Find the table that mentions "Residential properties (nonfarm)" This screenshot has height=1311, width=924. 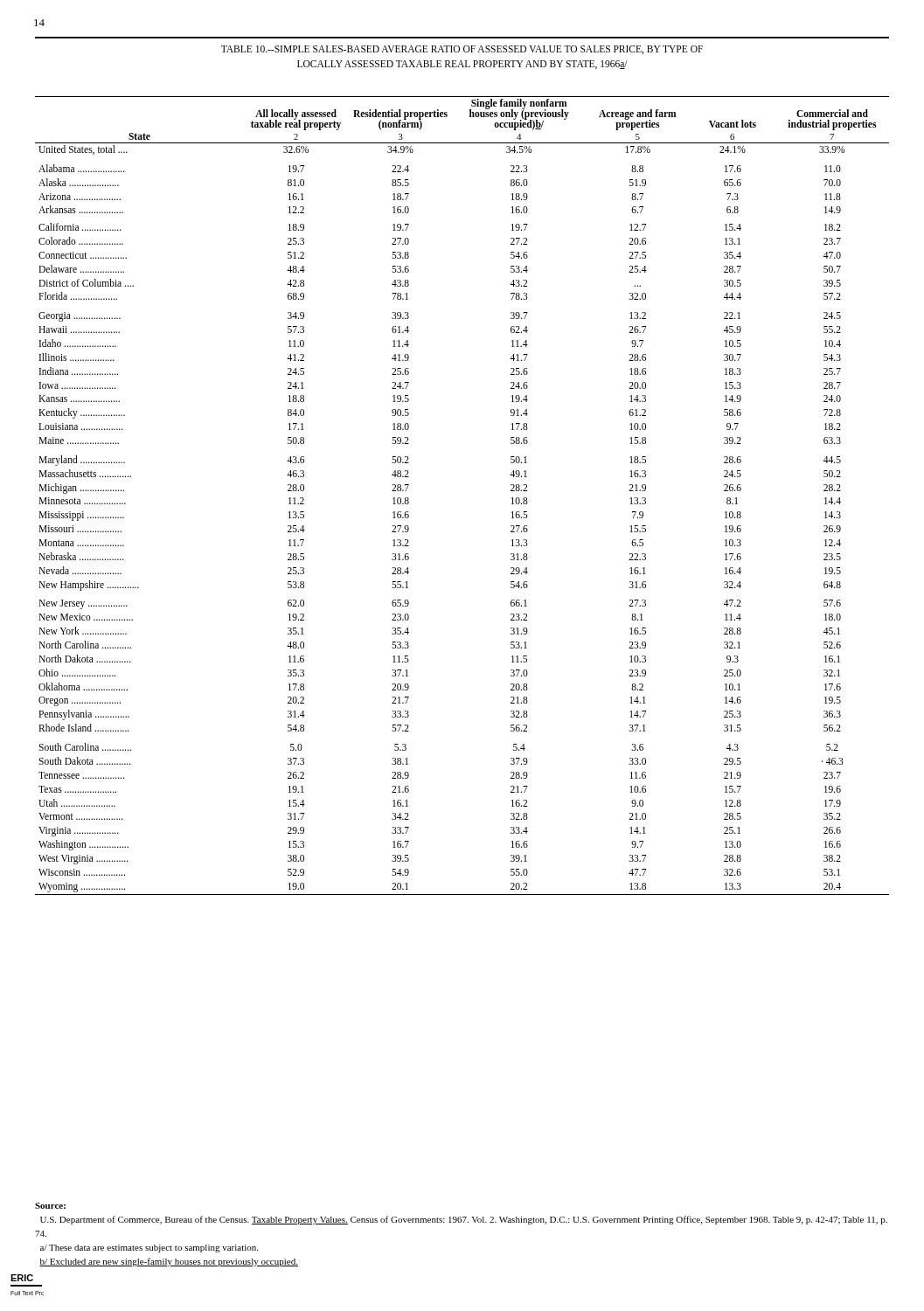462,495
